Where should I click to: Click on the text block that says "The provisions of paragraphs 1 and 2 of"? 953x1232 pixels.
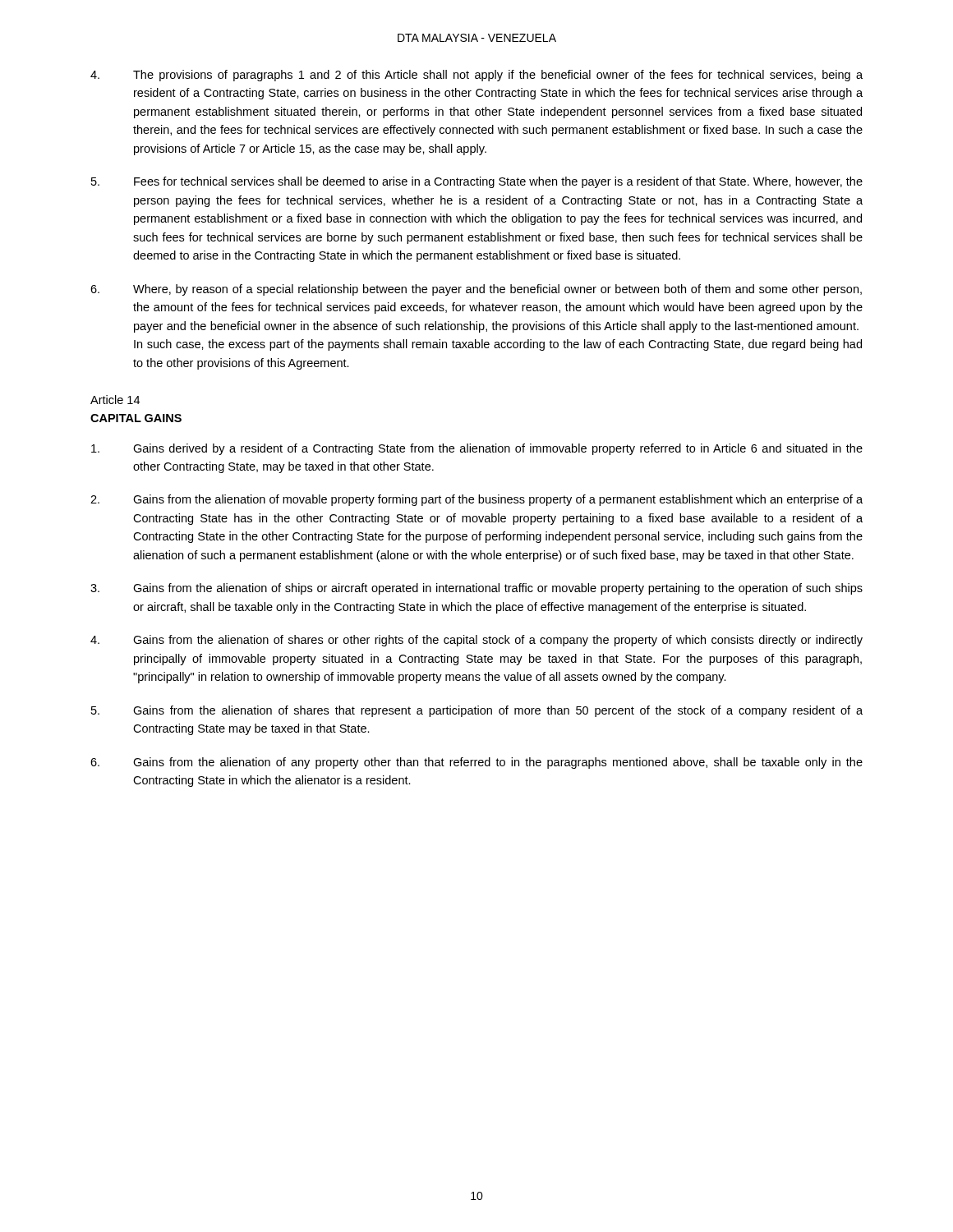coord(476,112)
